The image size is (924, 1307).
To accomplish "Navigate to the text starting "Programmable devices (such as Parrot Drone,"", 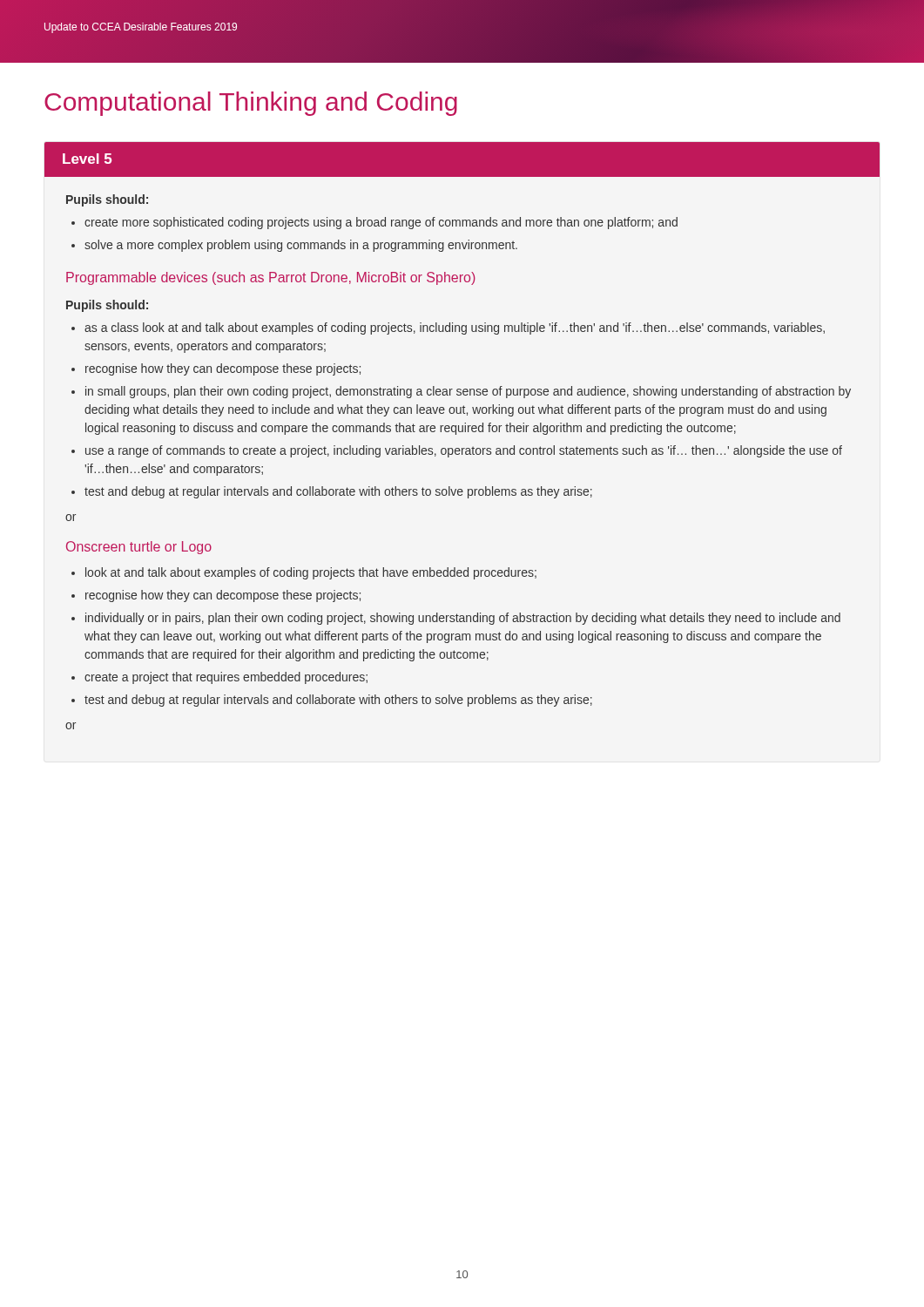I will [x=271, y=278].
